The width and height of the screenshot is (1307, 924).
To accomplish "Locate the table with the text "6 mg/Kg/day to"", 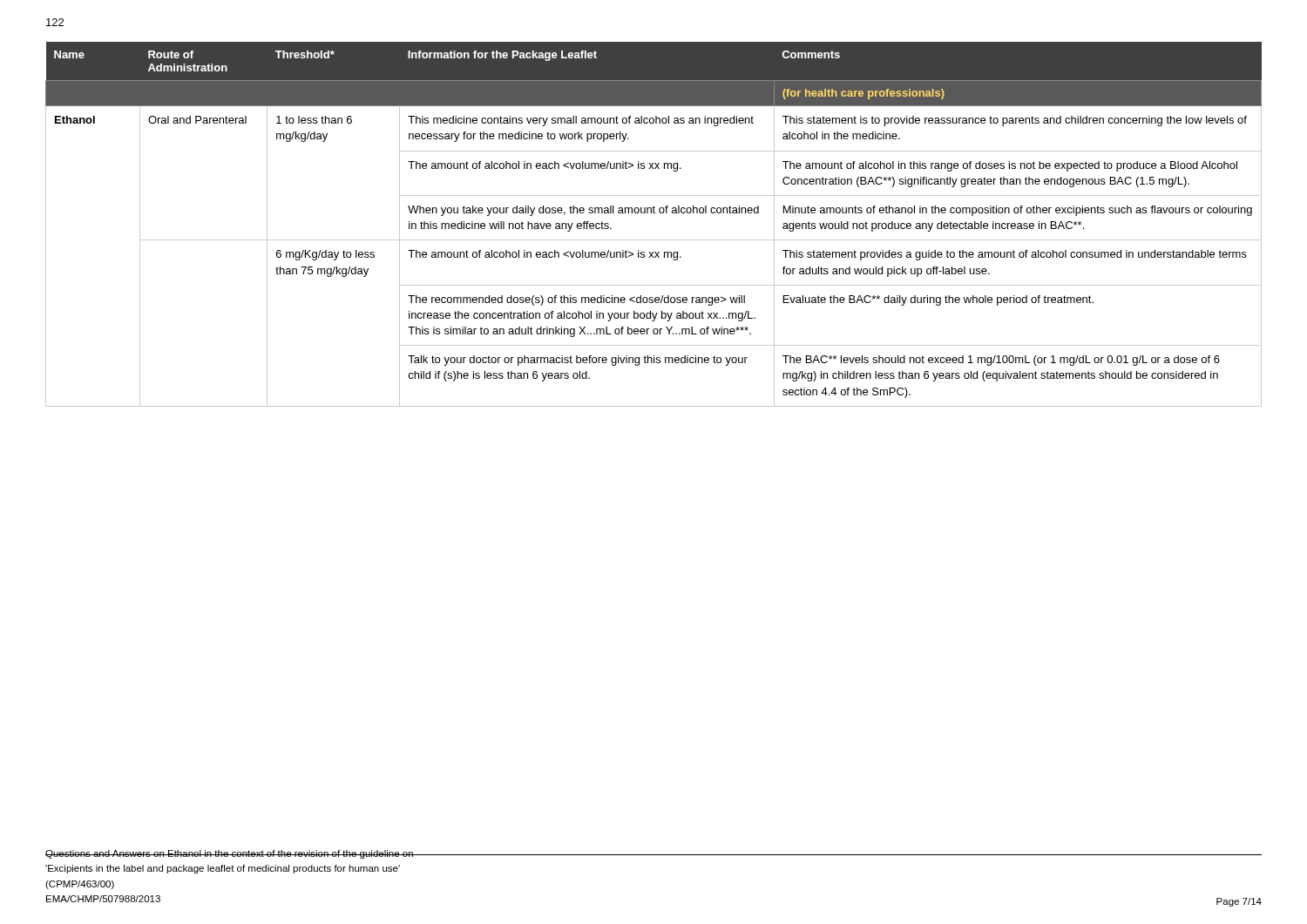I will [654, 442].
